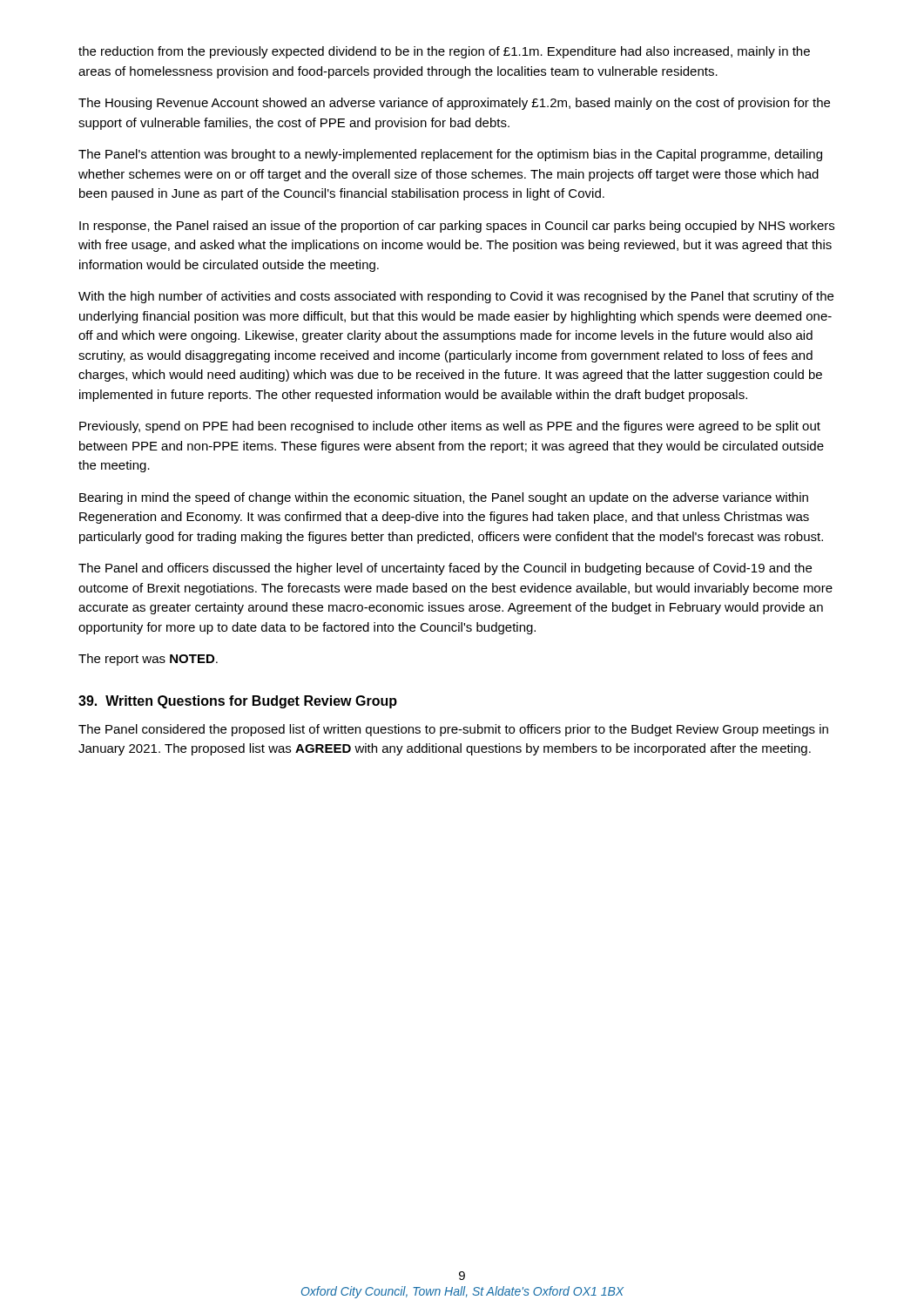Image resolution: width=924 pixels, height=1307 pixels.
Task: Where is the passage that starts "Bearing in mind the speed of change"?
Action: coord(451,516)
